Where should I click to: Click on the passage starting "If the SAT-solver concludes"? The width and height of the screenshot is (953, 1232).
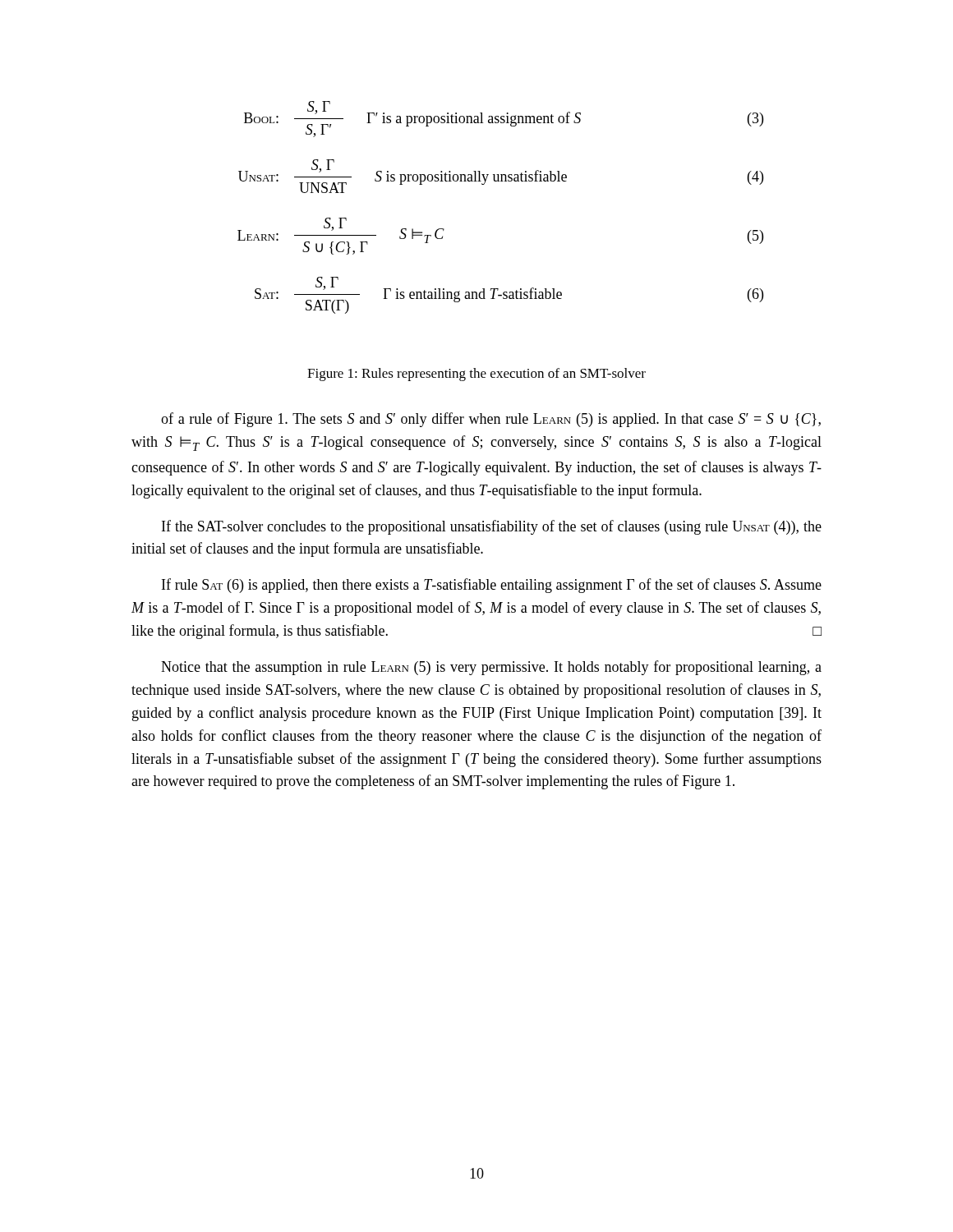coord(476,538)
